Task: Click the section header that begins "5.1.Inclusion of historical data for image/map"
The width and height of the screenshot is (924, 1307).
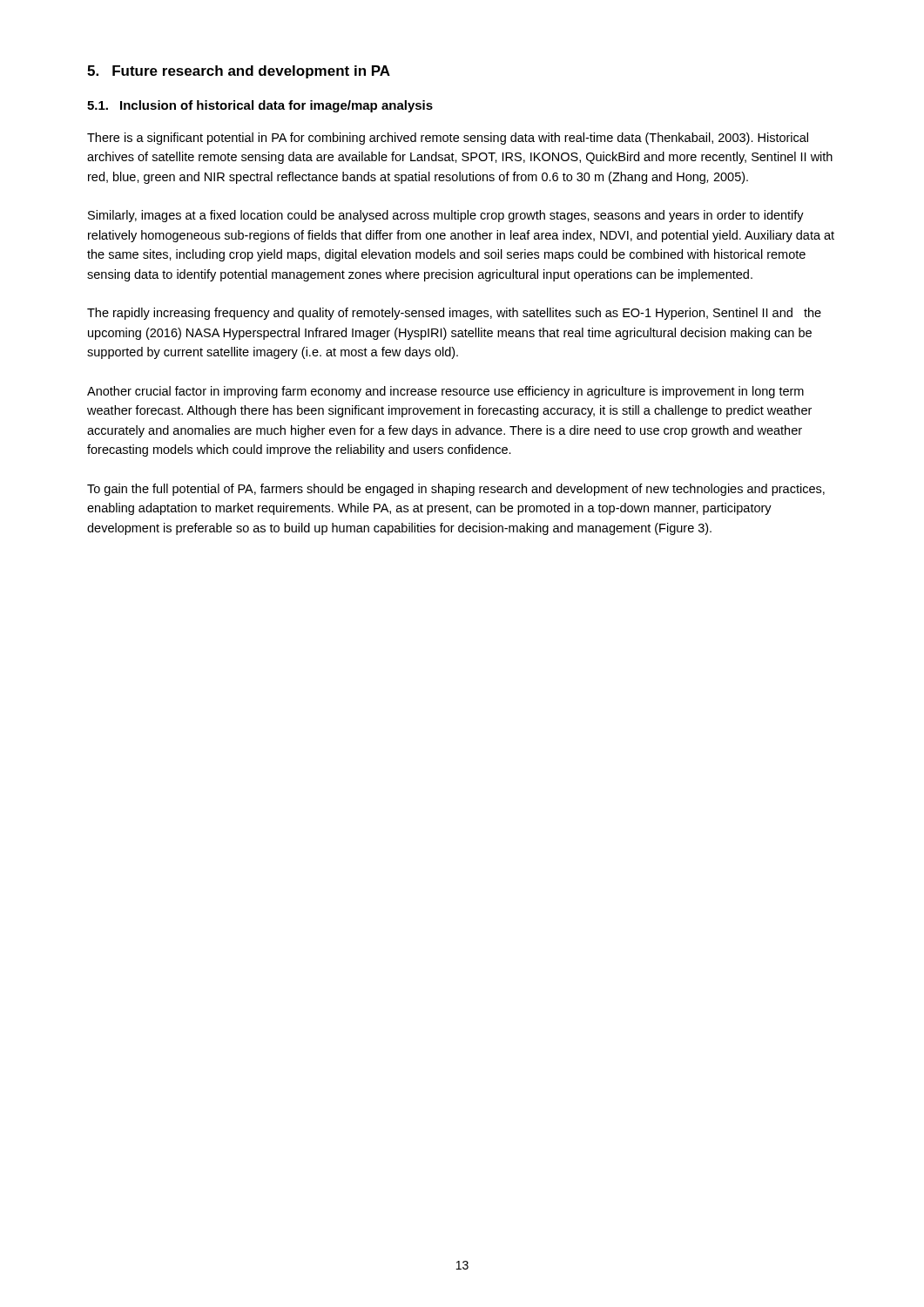Action: point(260,105)
